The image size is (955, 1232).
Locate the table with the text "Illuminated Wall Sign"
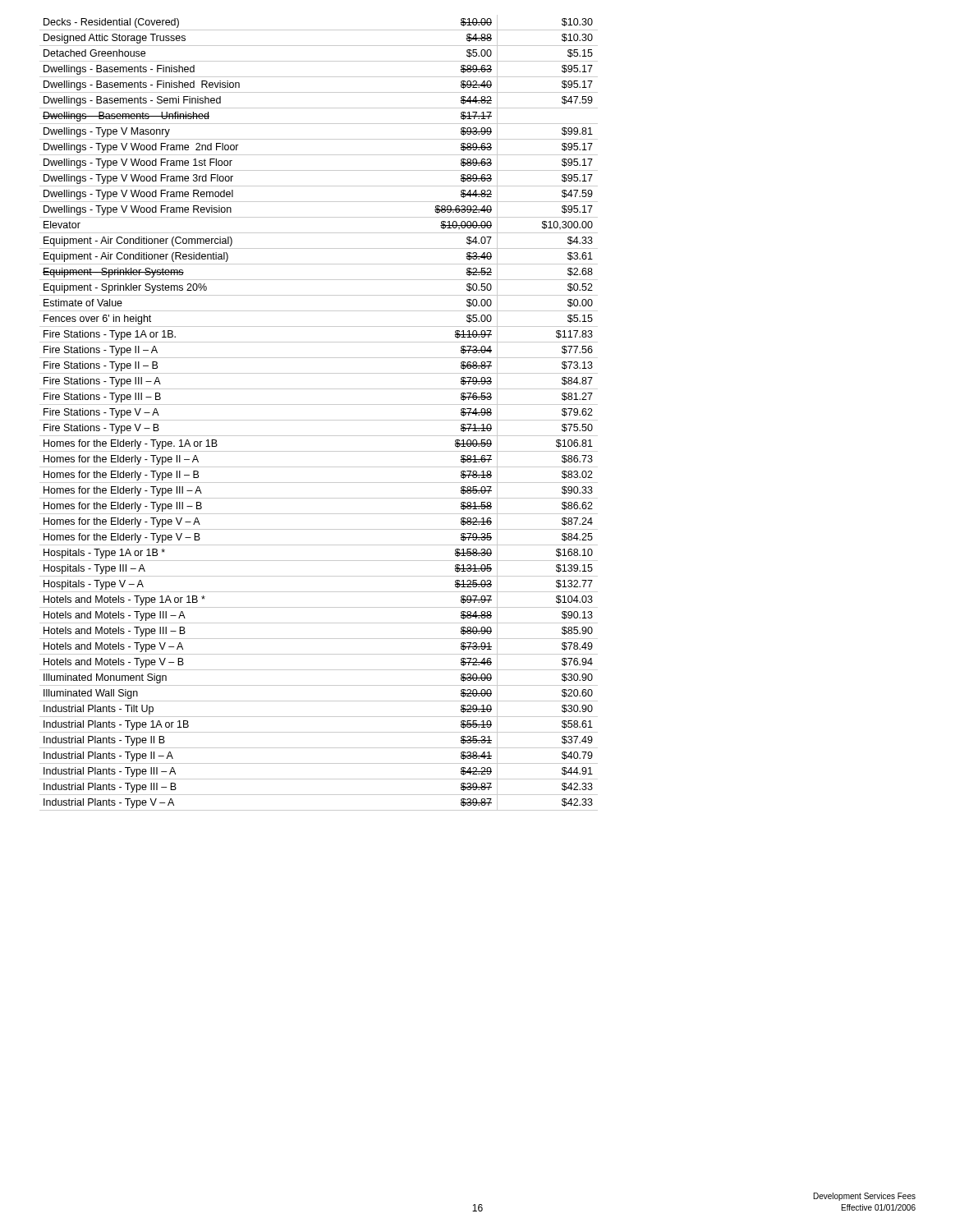click(319, 413)
